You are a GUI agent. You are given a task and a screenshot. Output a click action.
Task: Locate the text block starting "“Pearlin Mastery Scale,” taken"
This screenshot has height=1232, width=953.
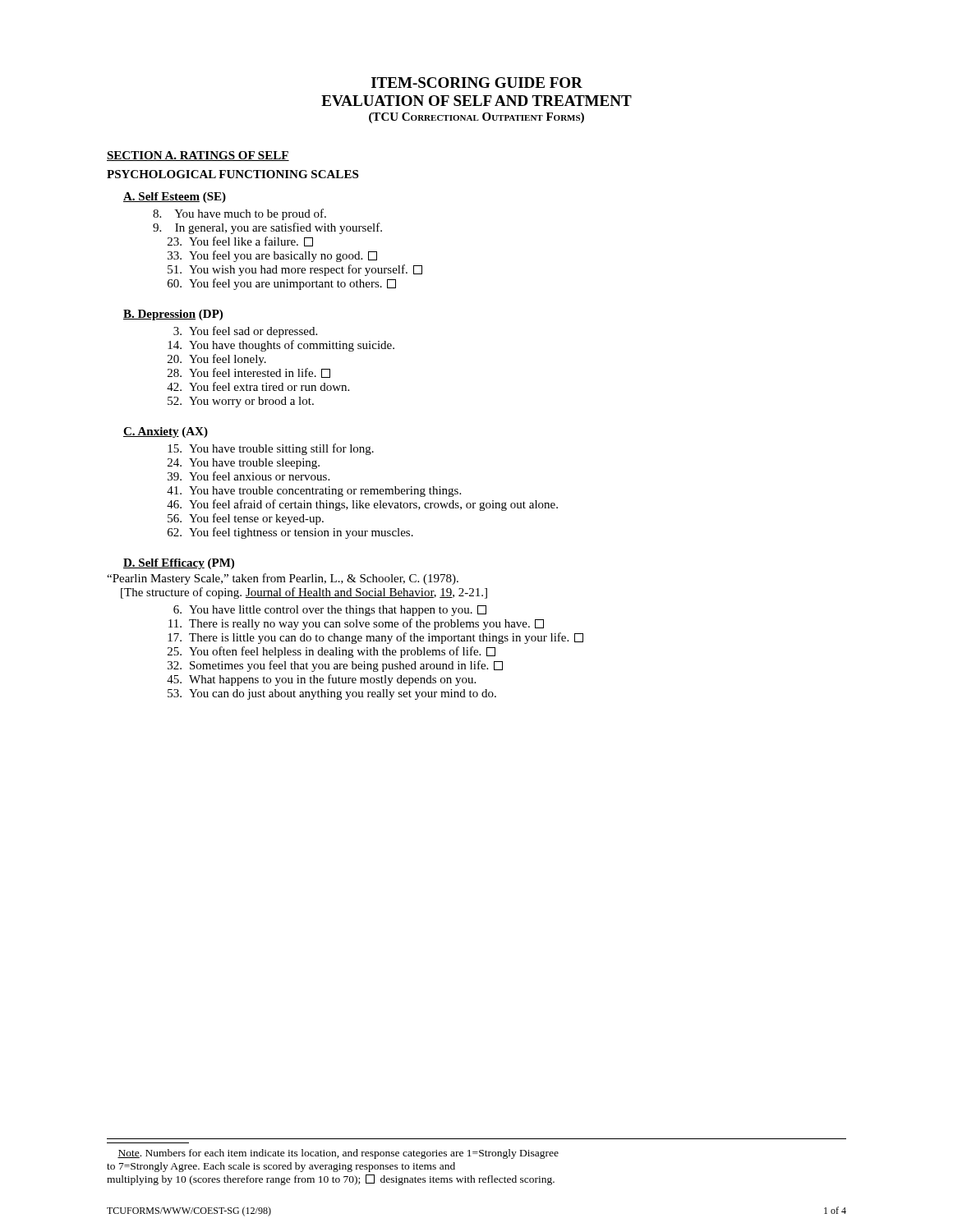click(283, 578)
